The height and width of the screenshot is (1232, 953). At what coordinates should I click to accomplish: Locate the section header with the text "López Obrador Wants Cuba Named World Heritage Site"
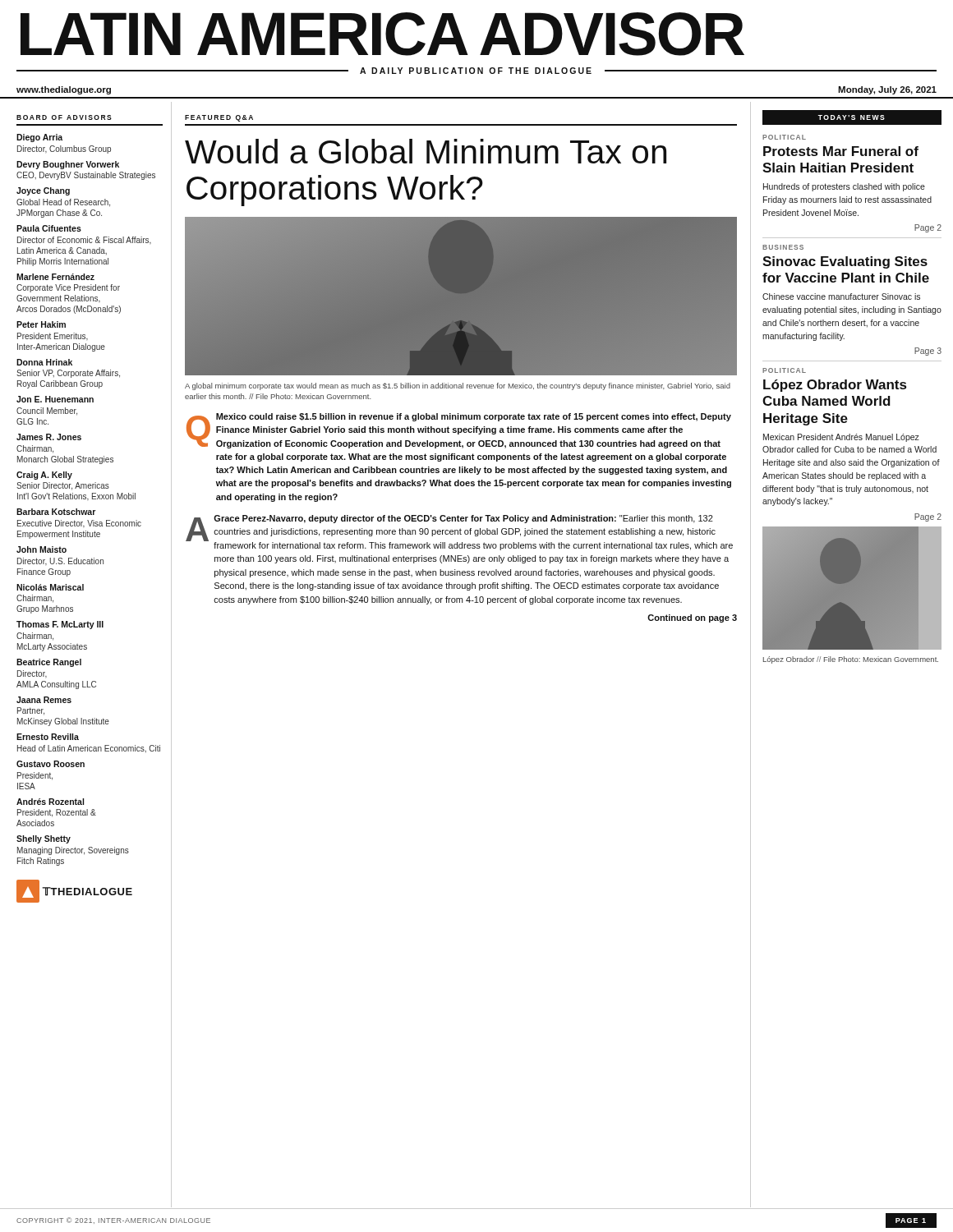835,402
